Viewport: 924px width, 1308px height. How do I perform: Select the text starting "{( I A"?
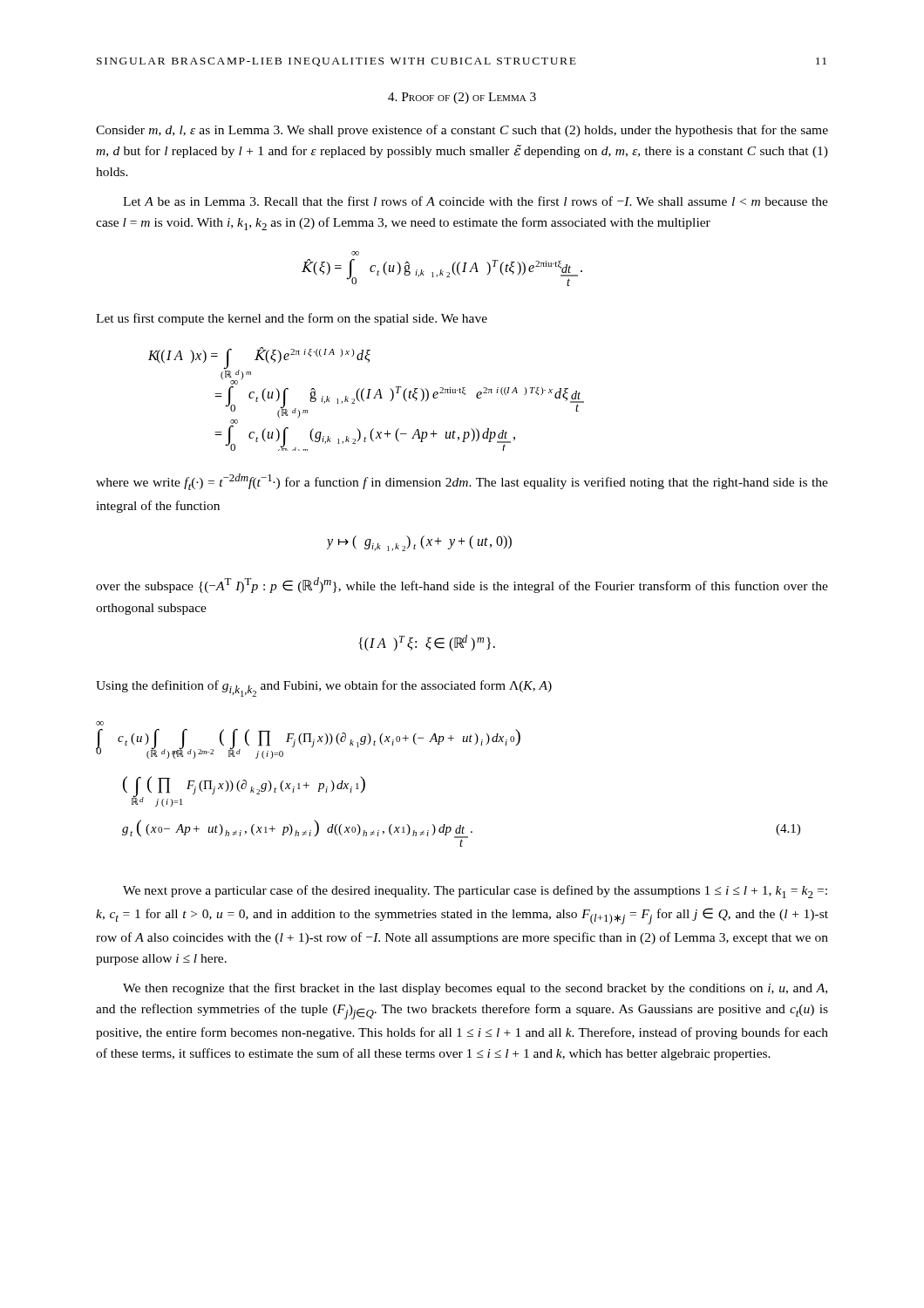462,642
